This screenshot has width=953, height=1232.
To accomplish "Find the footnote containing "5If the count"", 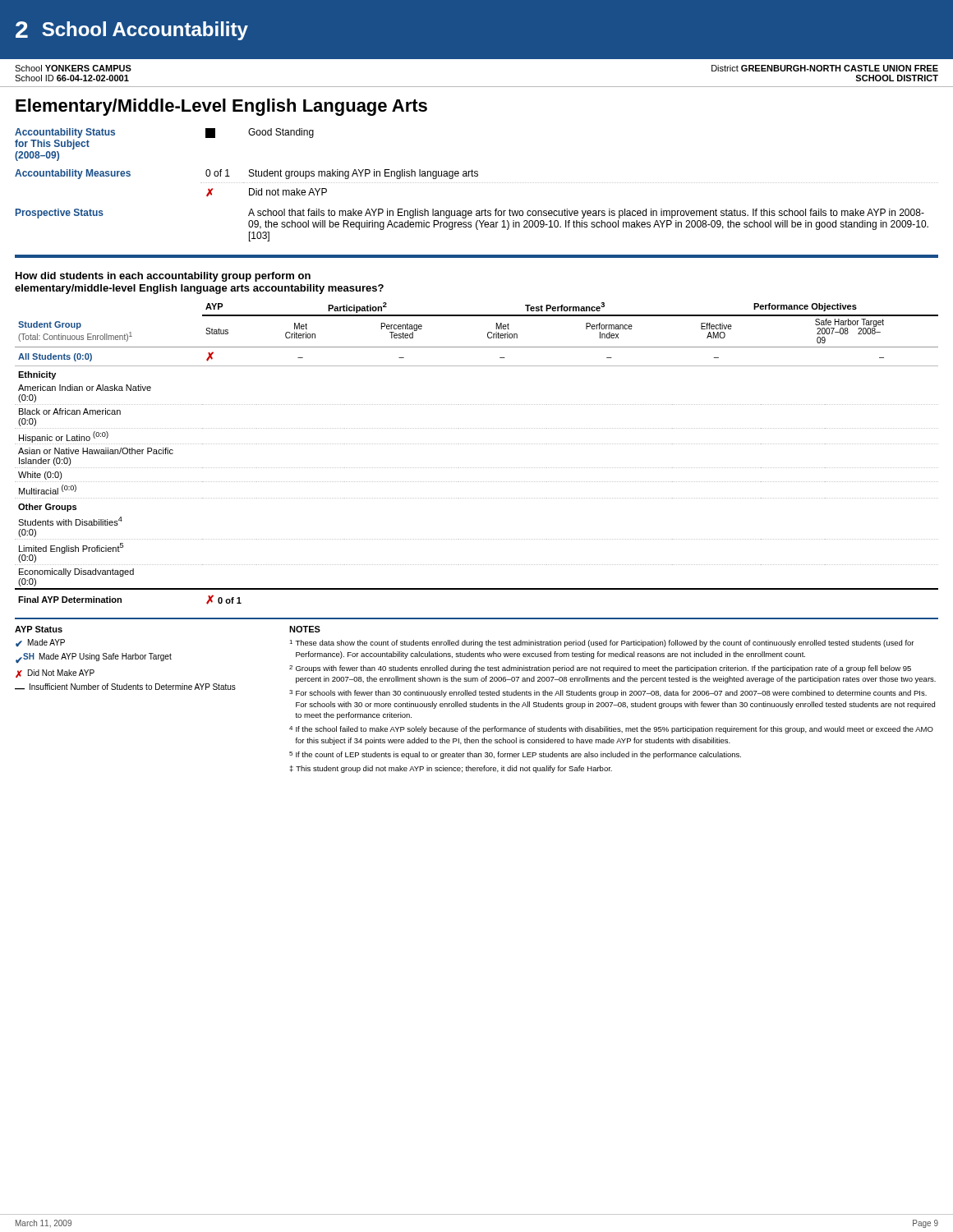I will (x=515, y=754).
